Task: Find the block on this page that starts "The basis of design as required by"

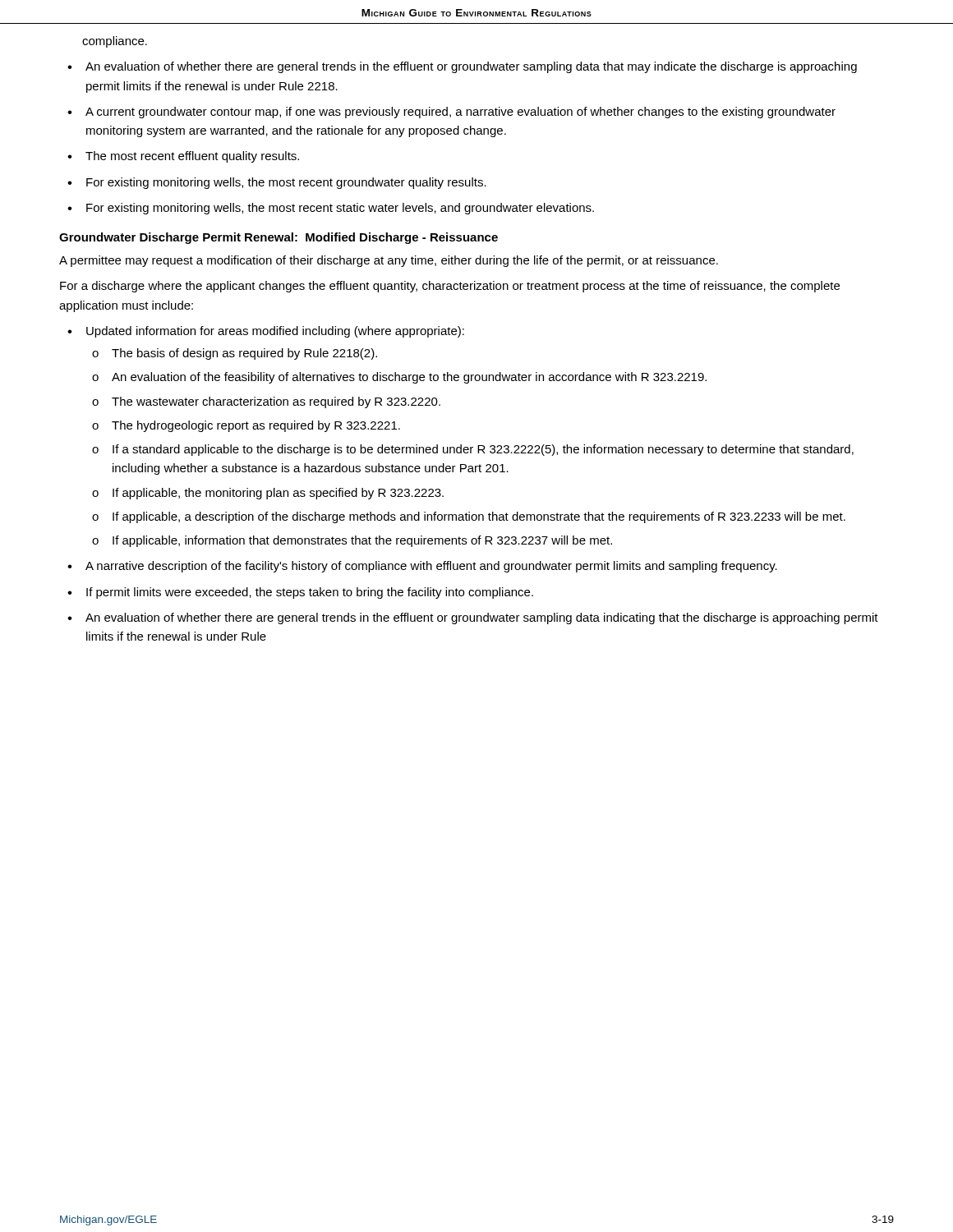Action: click(245, 353)
